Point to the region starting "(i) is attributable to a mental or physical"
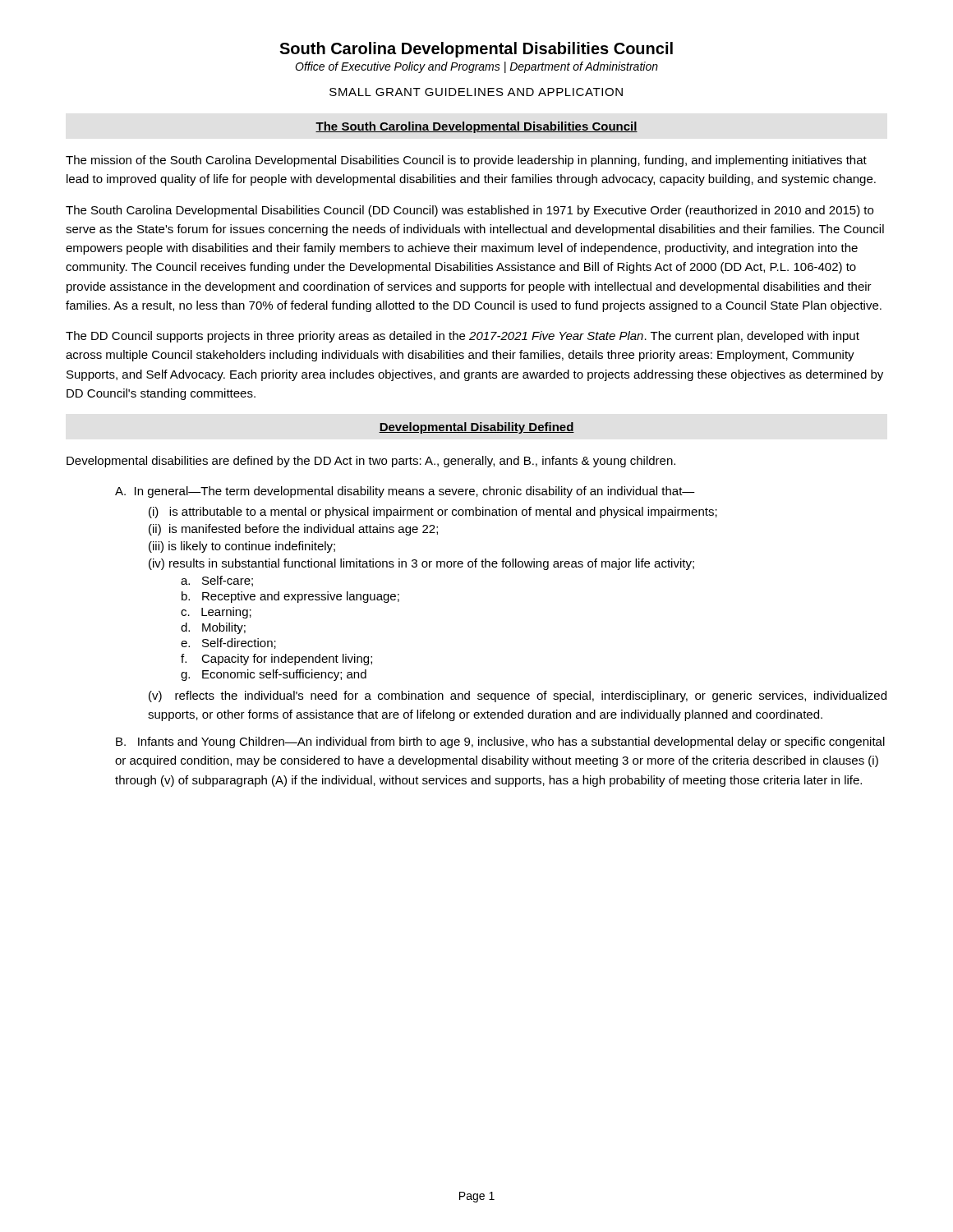 pyautogui.click(x=433, y=511)
